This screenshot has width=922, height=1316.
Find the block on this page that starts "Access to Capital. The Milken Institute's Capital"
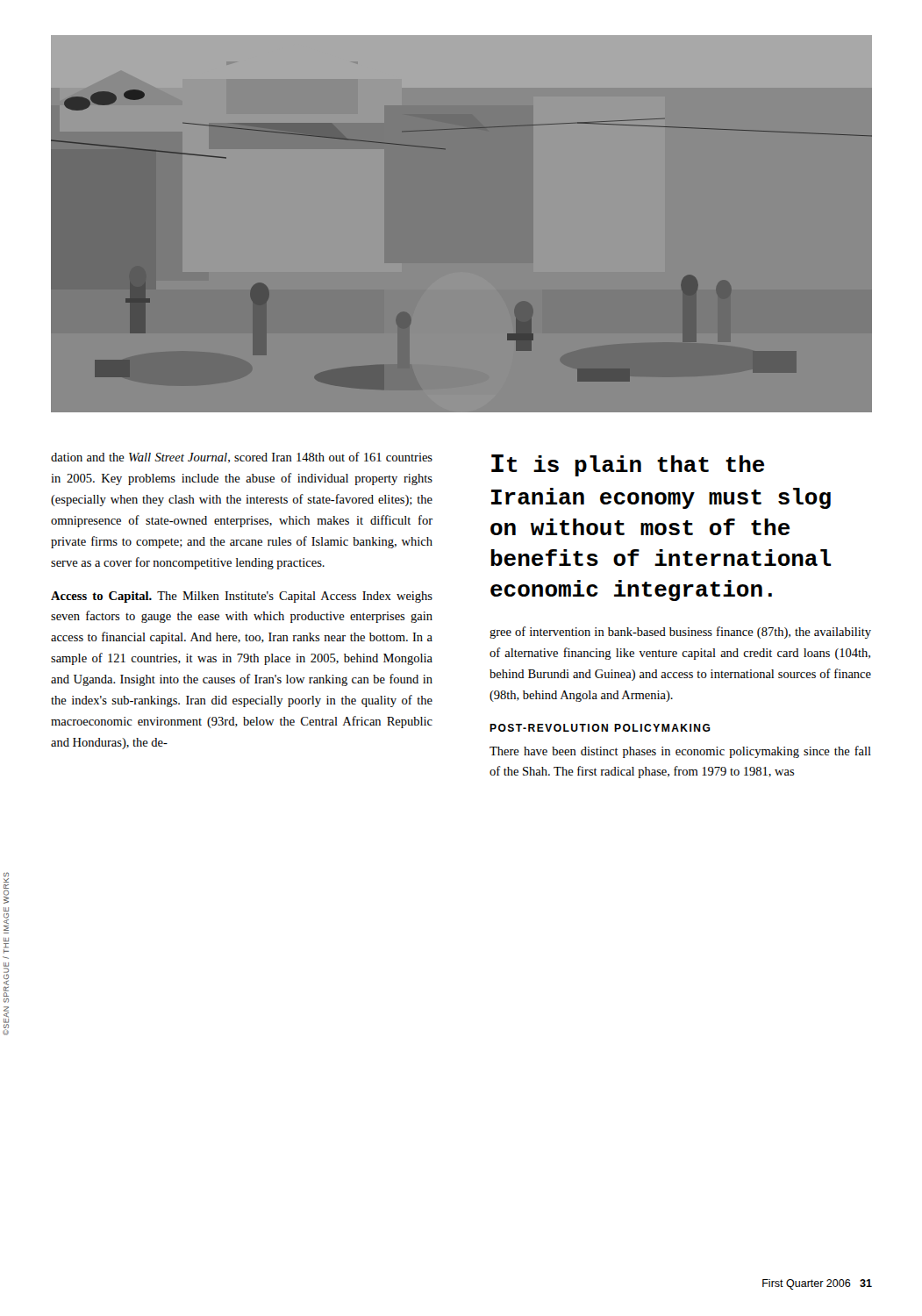242,669
